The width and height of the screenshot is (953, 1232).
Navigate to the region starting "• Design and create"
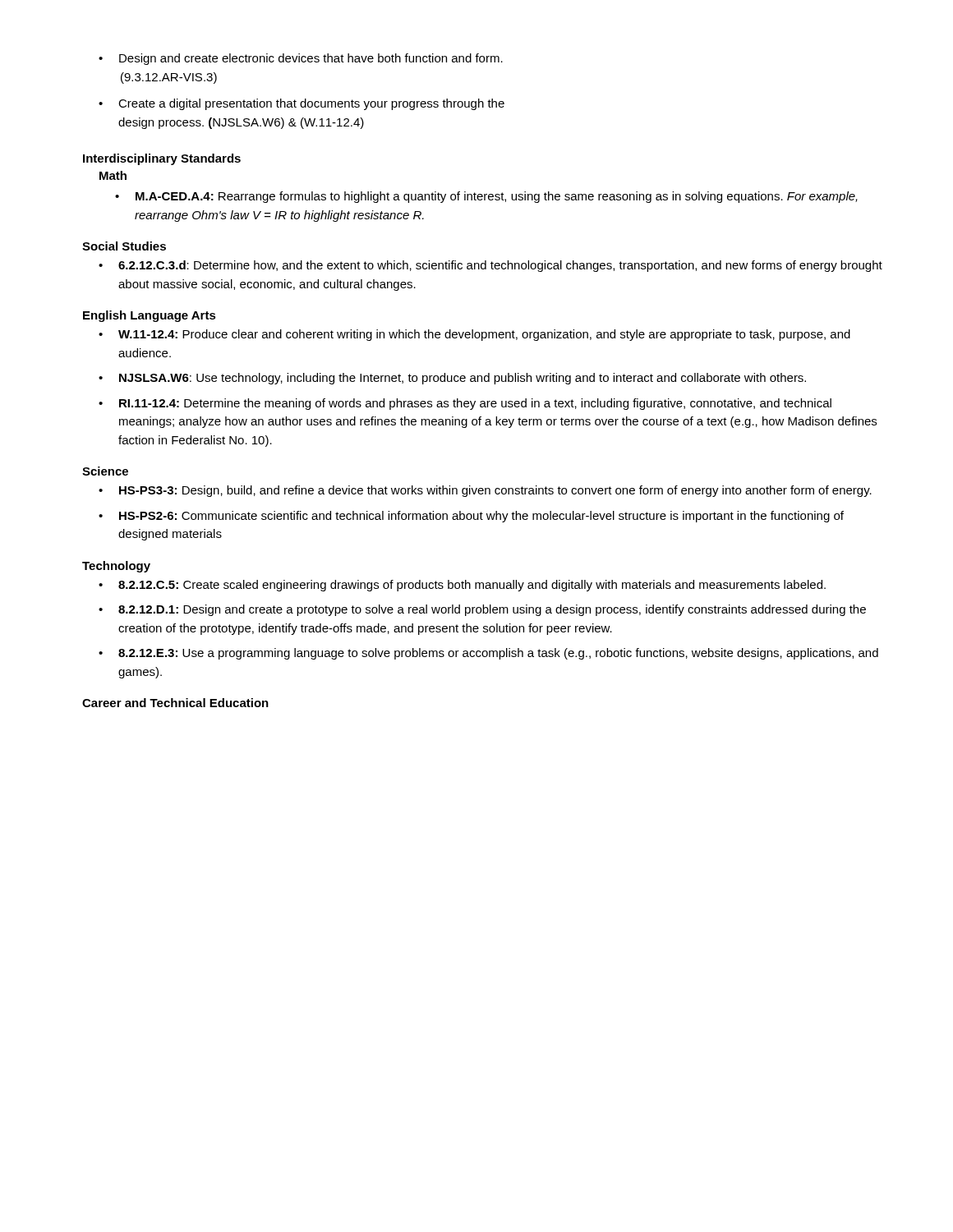[x=493, y=68]
